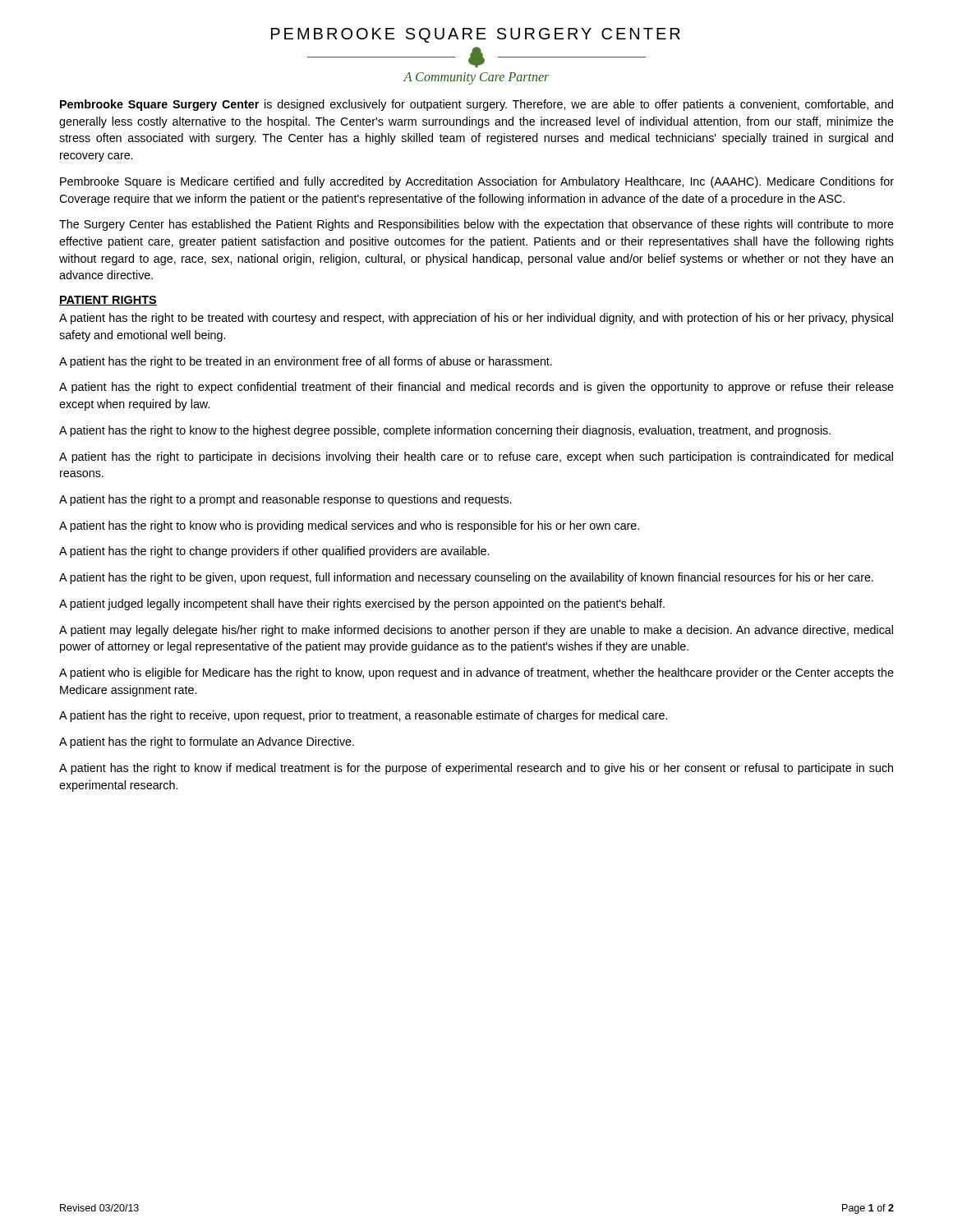Locate the text block starting "The Surgery Center has established the Patient"

[x=476, y=250]
